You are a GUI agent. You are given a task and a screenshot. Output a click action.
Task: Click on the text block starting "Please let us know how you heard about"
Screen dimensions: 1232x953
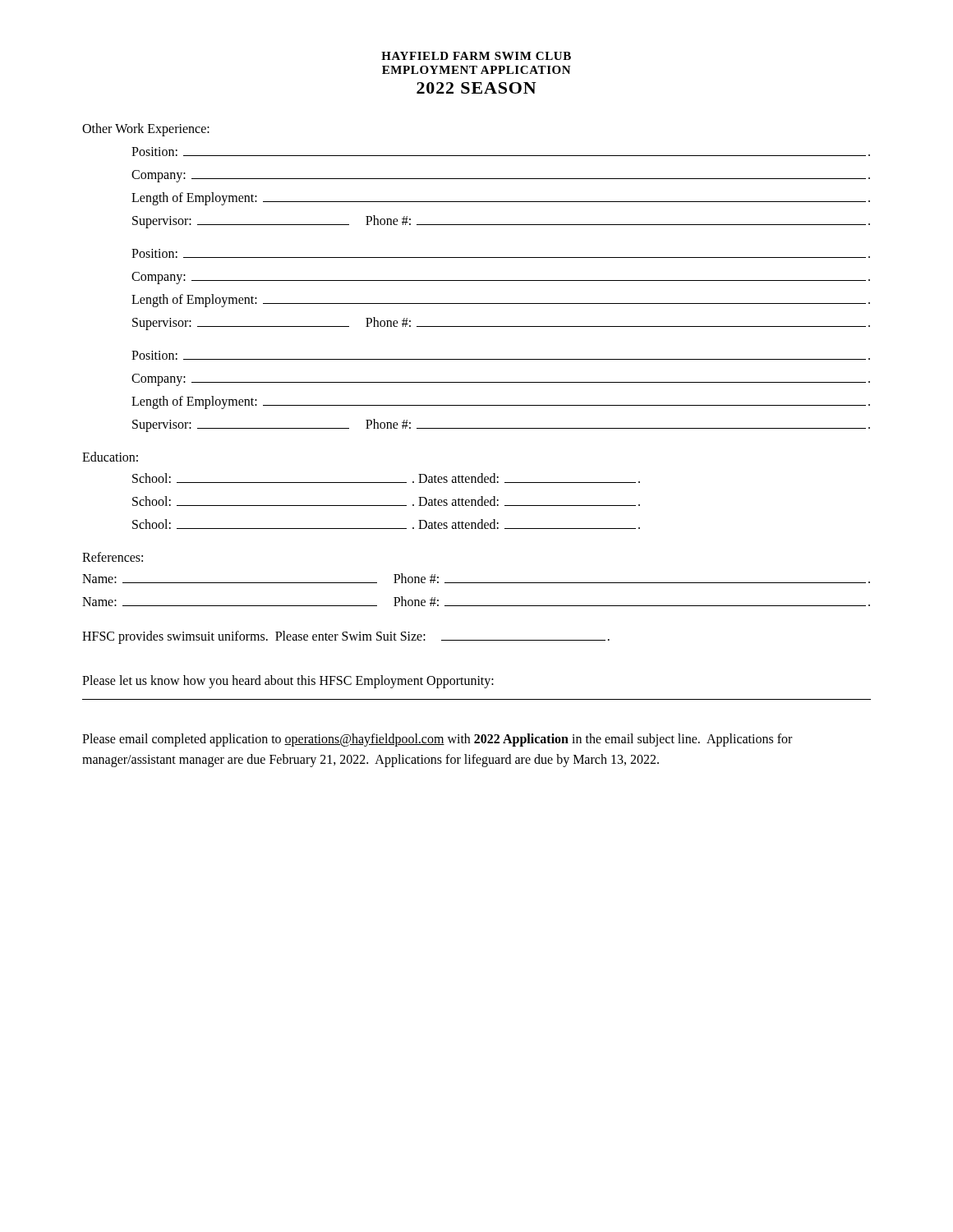pos(476,687)
